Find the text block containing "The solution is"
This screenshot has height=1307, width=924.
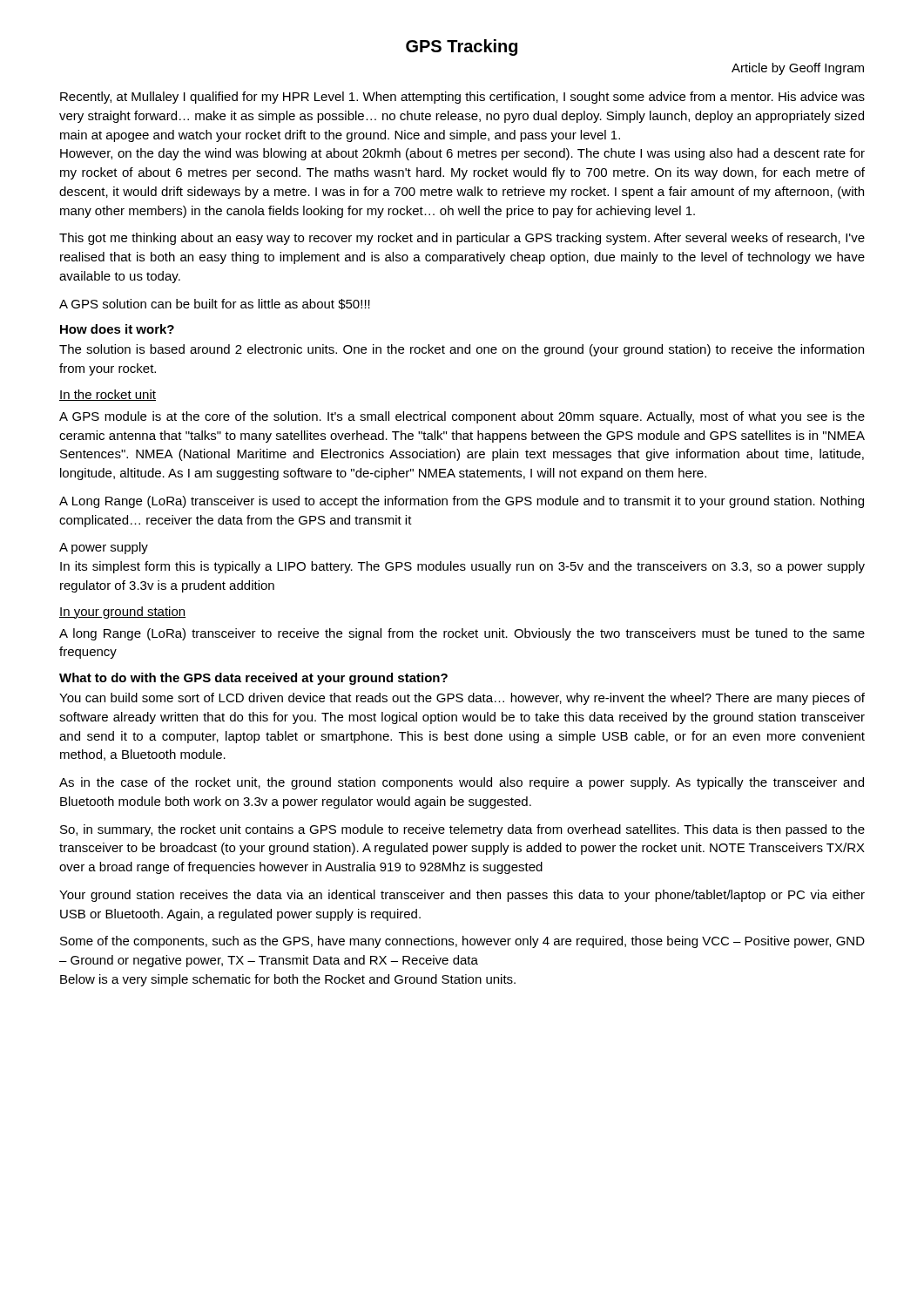pyautogui.click(x=462, y=359)
